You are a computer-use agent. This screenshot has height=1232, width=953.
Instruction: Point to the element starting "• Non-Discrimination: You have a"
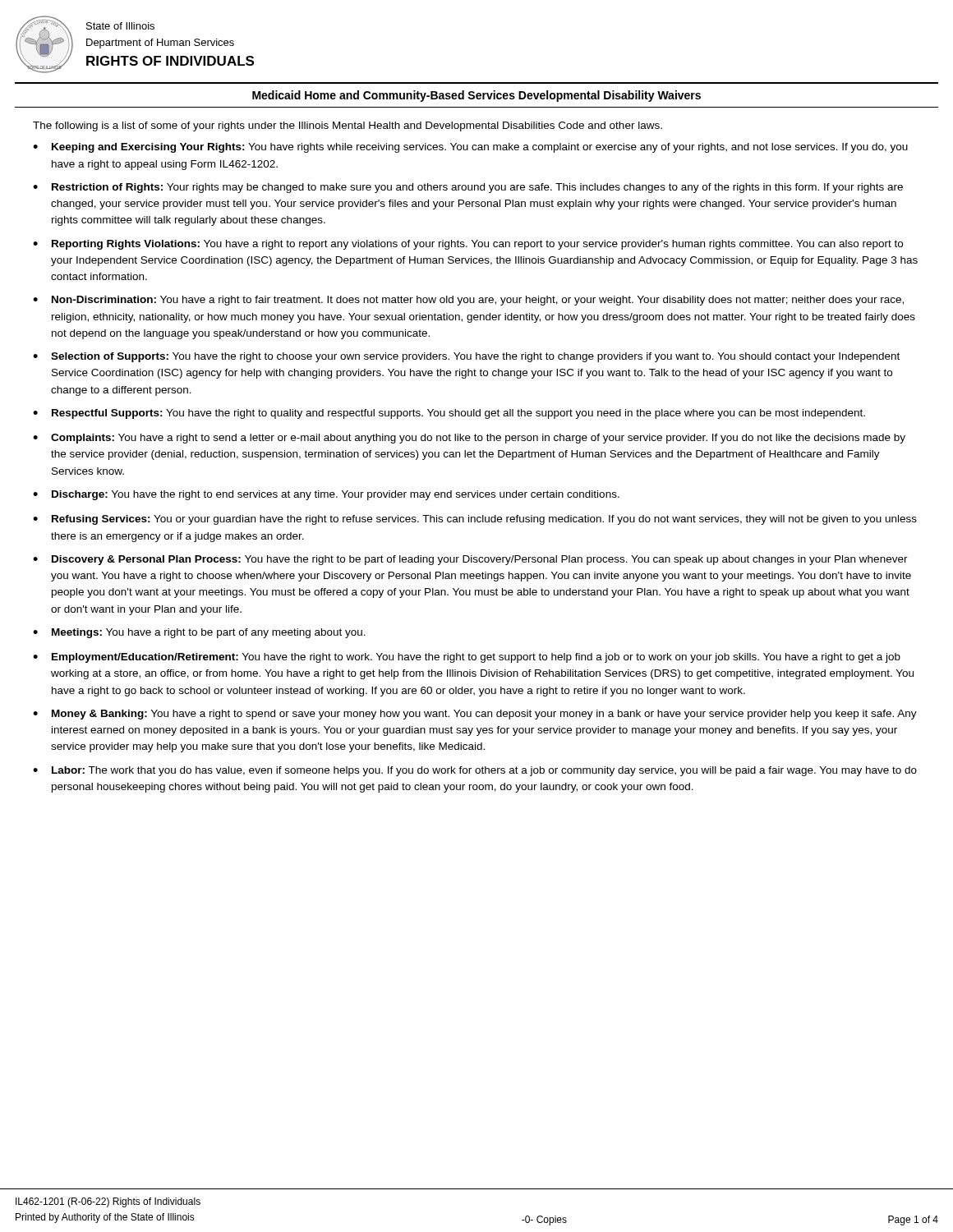(476, 317)
